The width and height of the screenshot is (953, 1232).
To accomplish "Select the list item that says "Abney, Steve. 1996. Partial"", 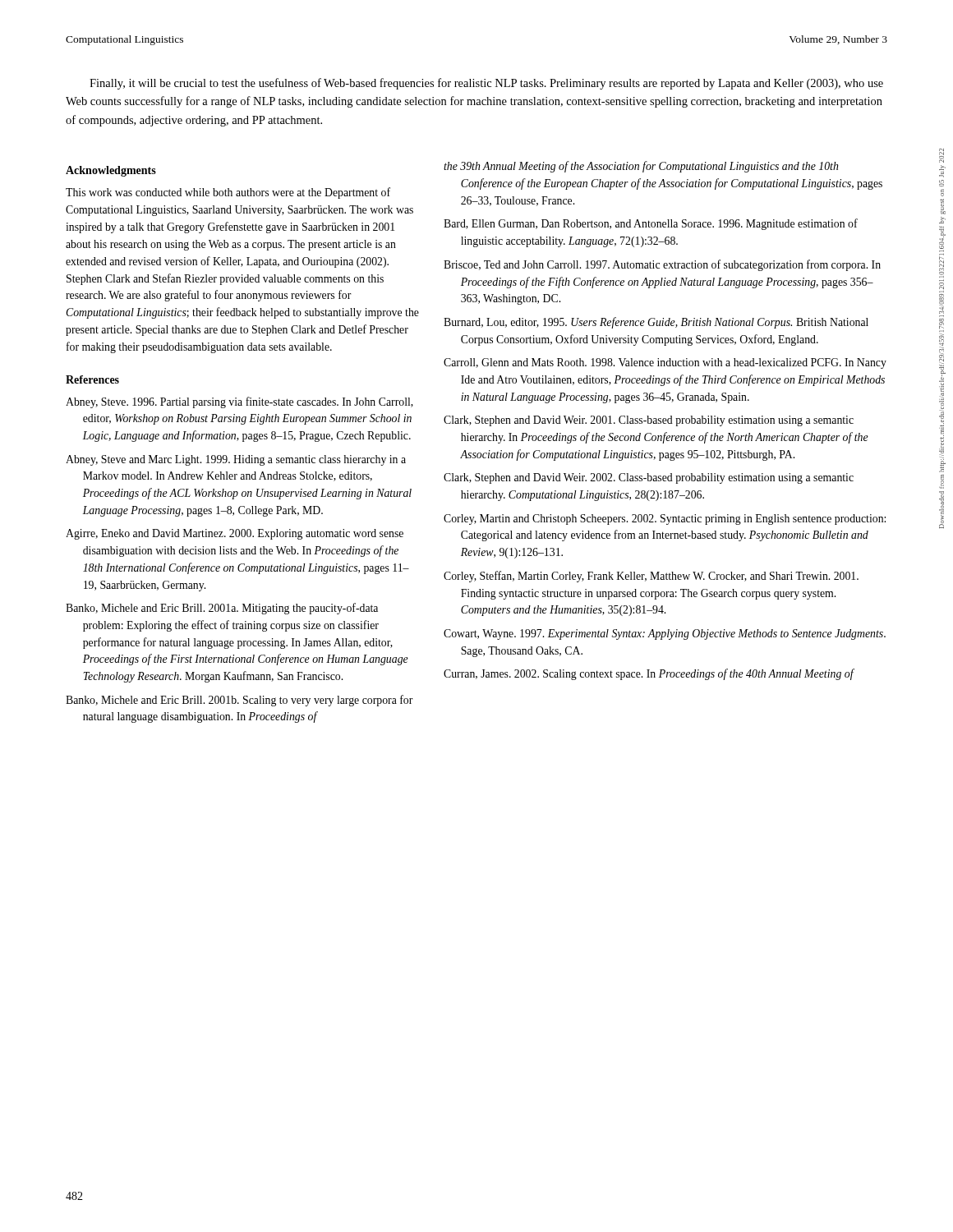I will [x=240, y=419].
